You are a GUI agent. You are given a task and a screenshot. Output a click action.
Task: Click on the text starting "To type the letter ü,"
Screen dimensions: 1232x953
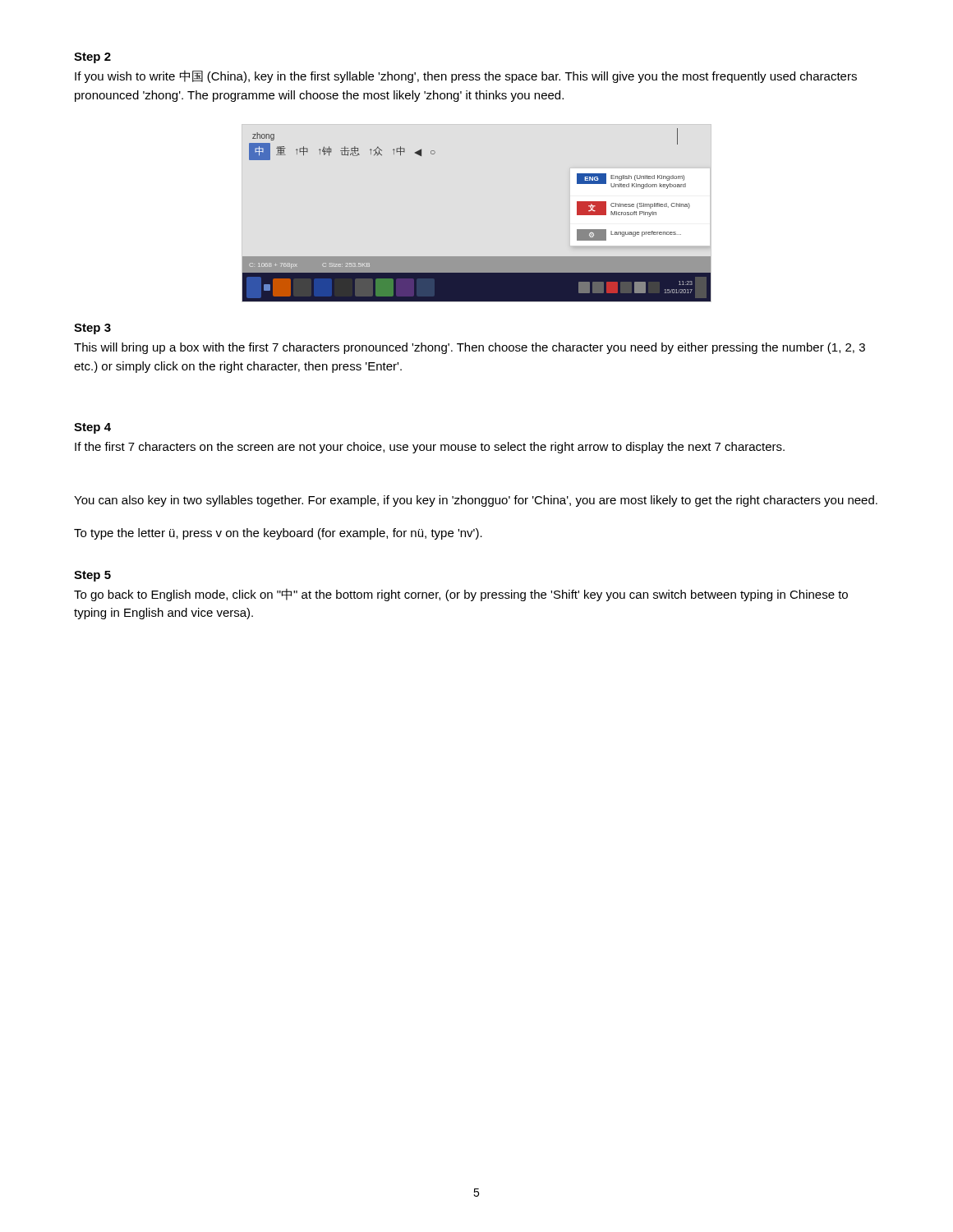[x=278, y=533]
